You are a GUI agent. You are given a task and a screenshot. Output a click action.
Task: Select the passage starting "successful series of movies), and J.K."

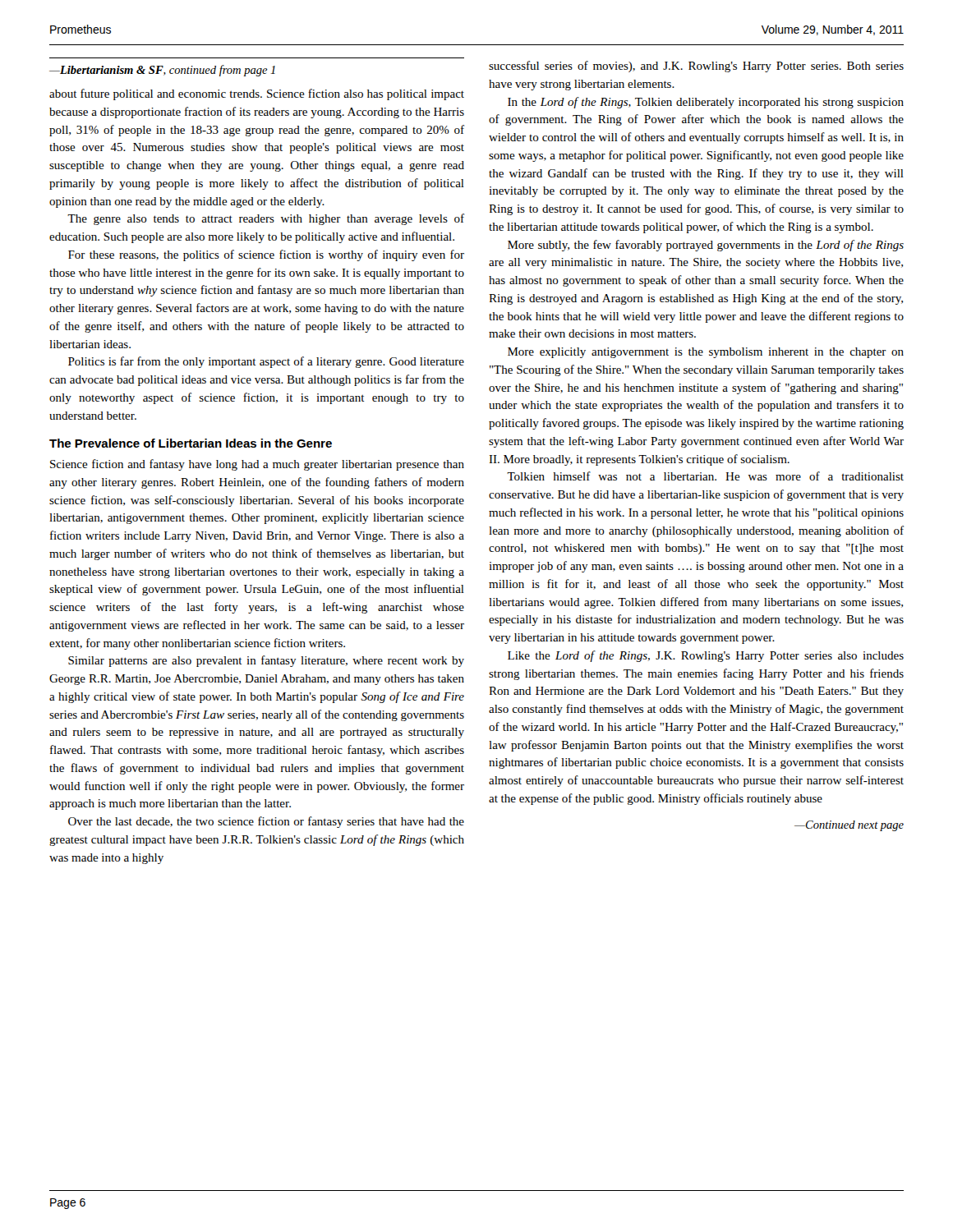pos(696,433)
